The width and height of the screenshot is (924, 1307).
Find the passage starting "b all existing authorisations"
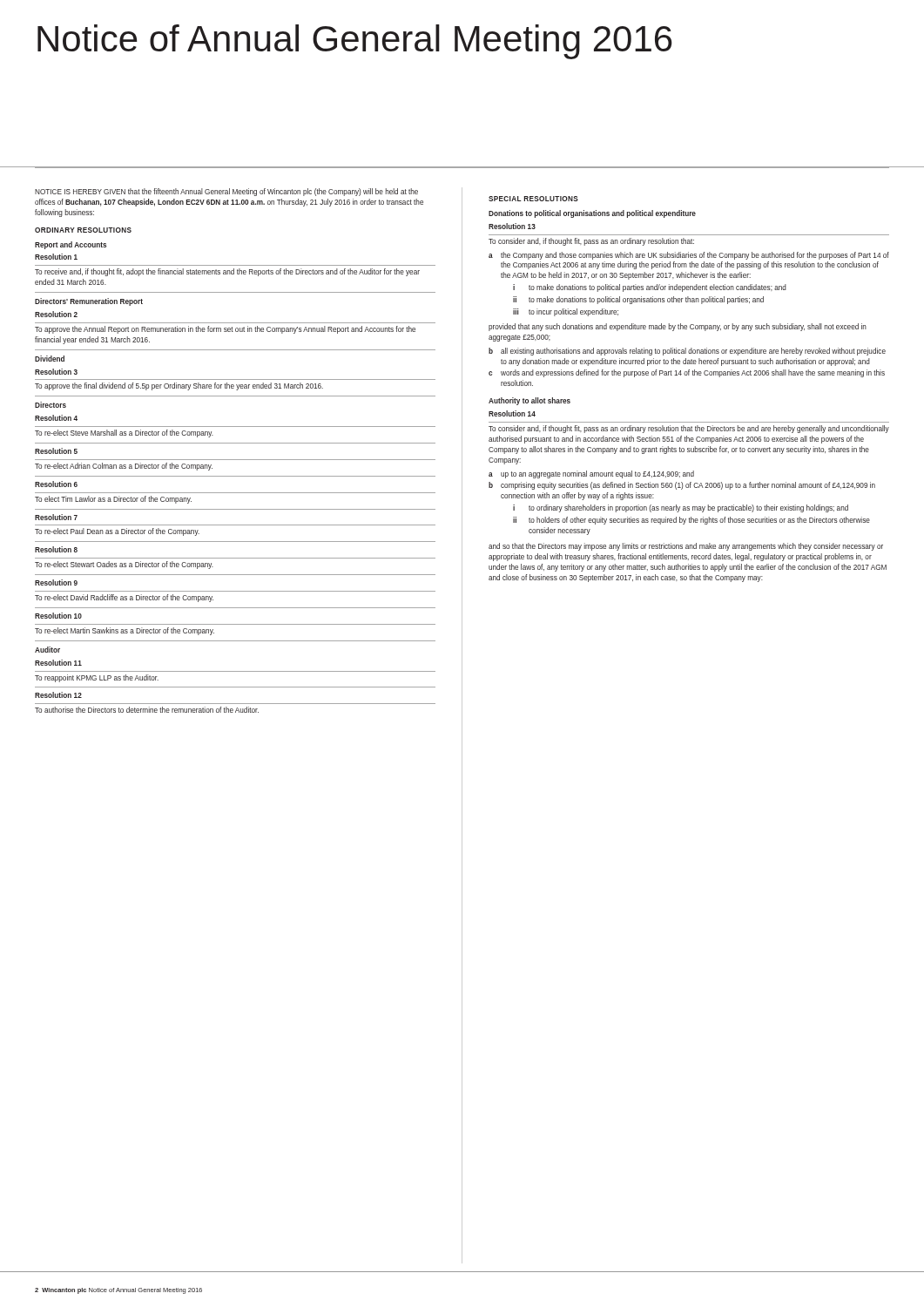[689, 357]
